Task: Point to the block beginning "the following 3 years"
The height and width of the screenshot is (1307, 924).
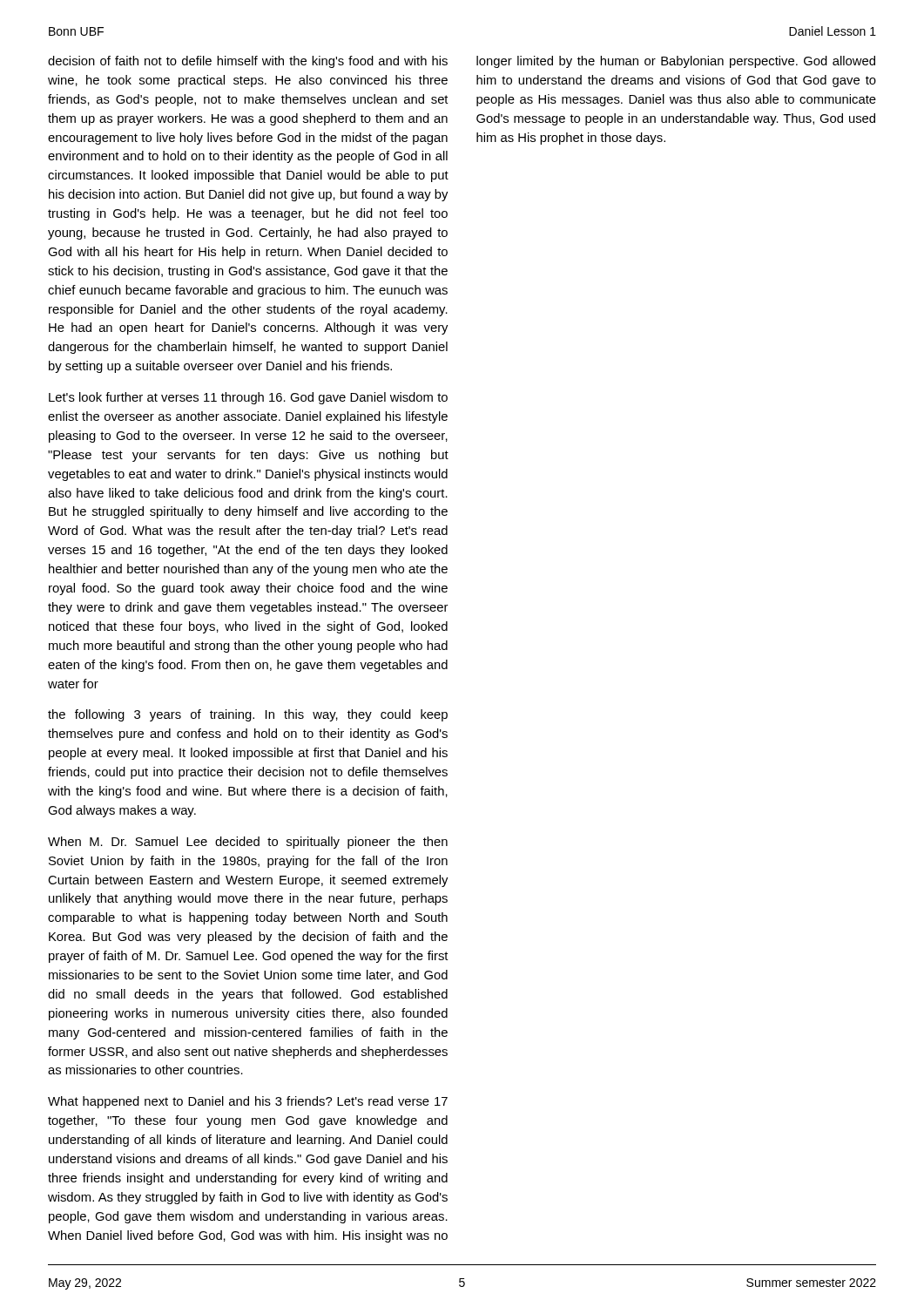Action: [244, 61]
